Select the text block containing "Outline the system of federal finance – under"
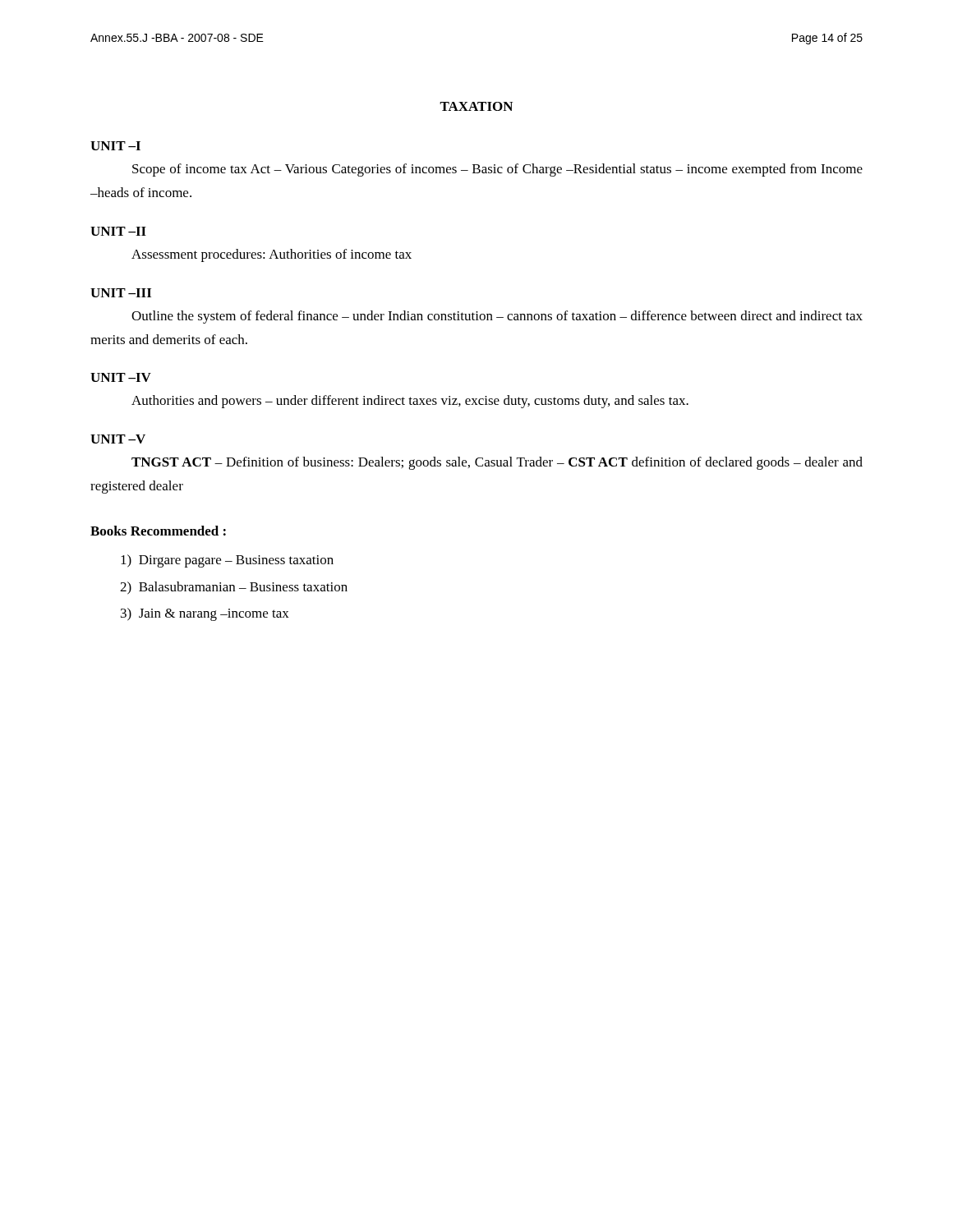The image size is (953, 1232). pyautogui.click(x=476, y=327)
